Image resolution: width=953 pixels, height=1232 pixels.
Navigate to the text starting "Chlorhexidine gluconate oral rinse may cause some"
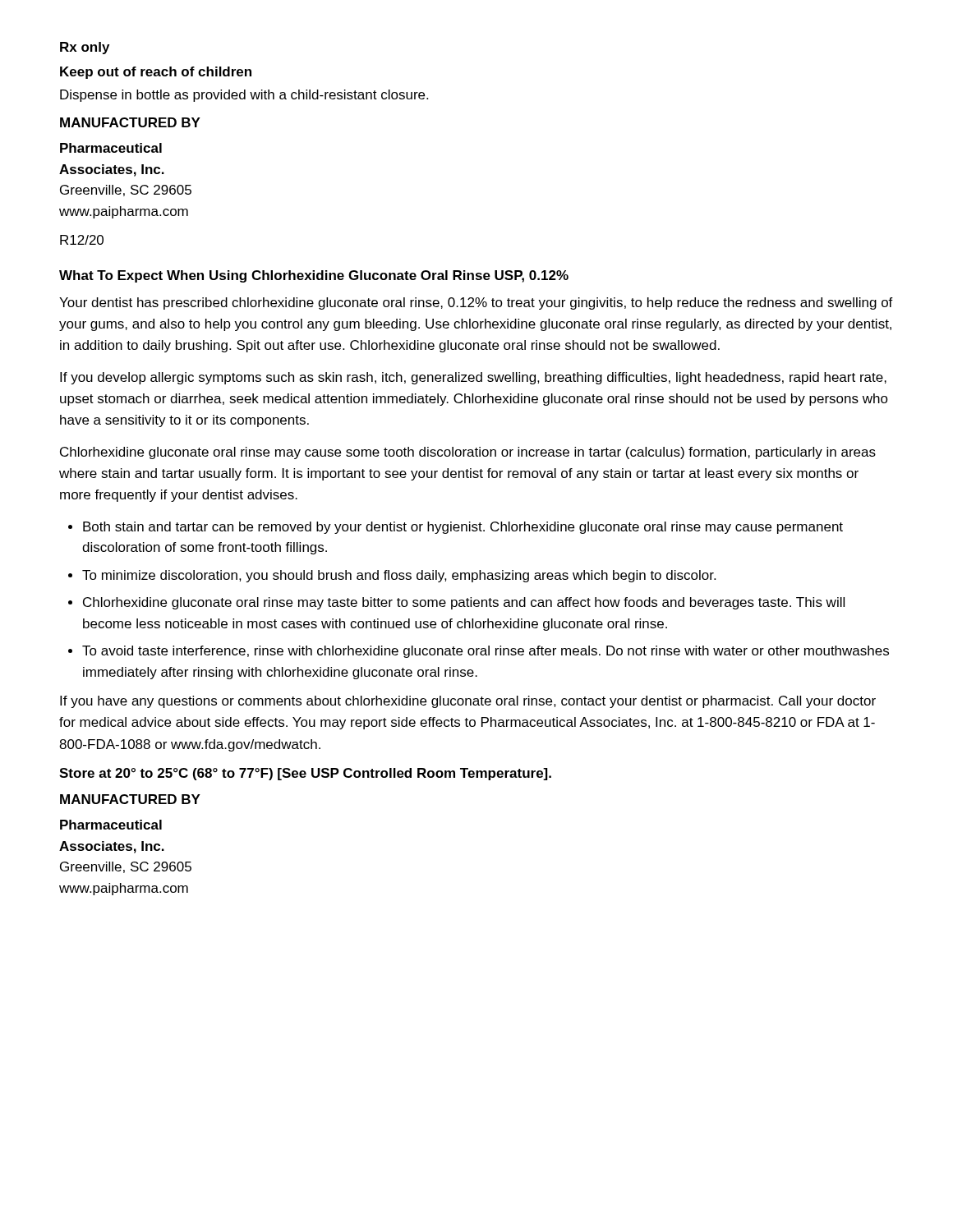tap(476, 474)
